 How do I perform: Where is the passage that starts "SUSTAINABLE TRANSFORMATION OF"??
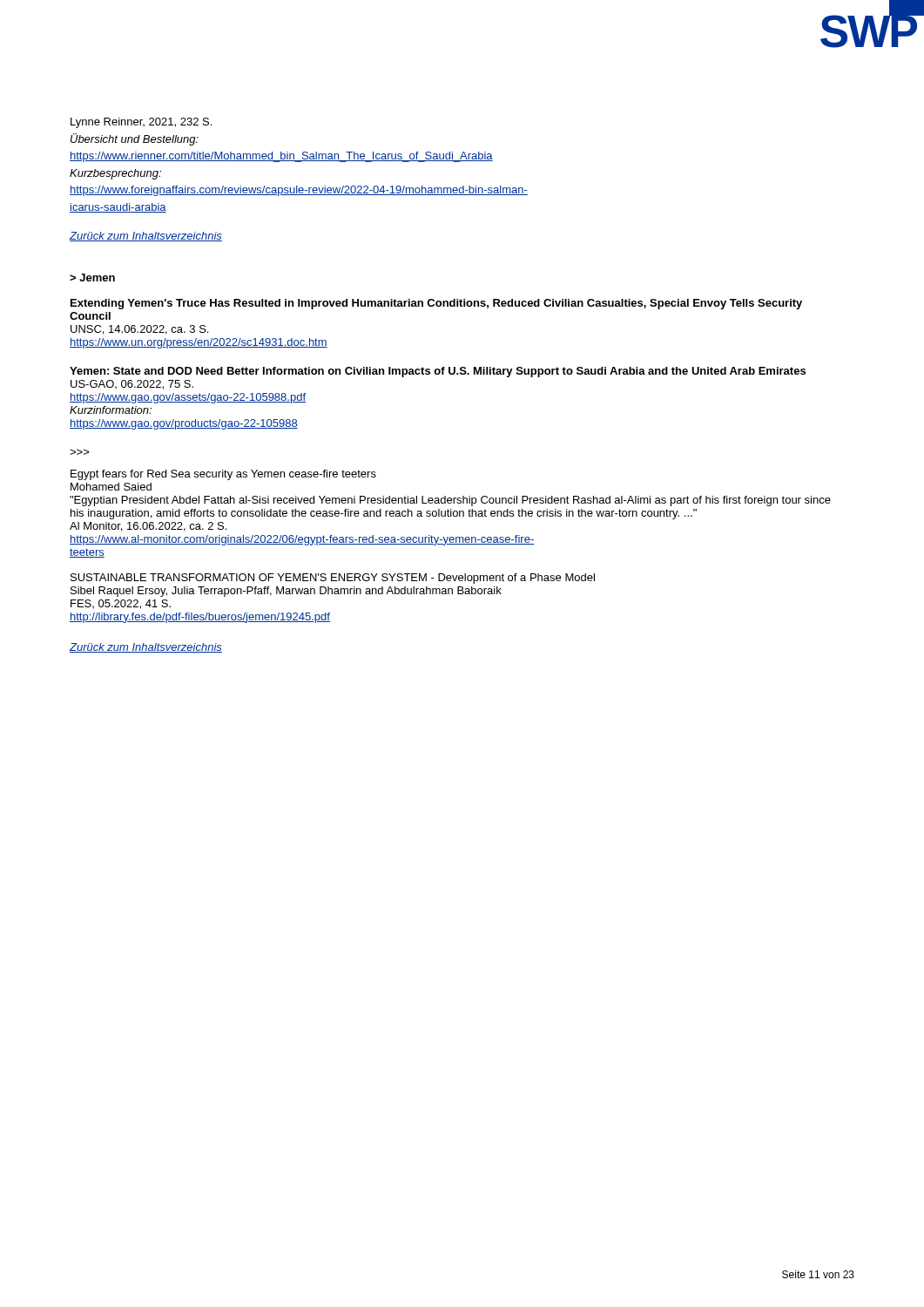click(333, 596)
